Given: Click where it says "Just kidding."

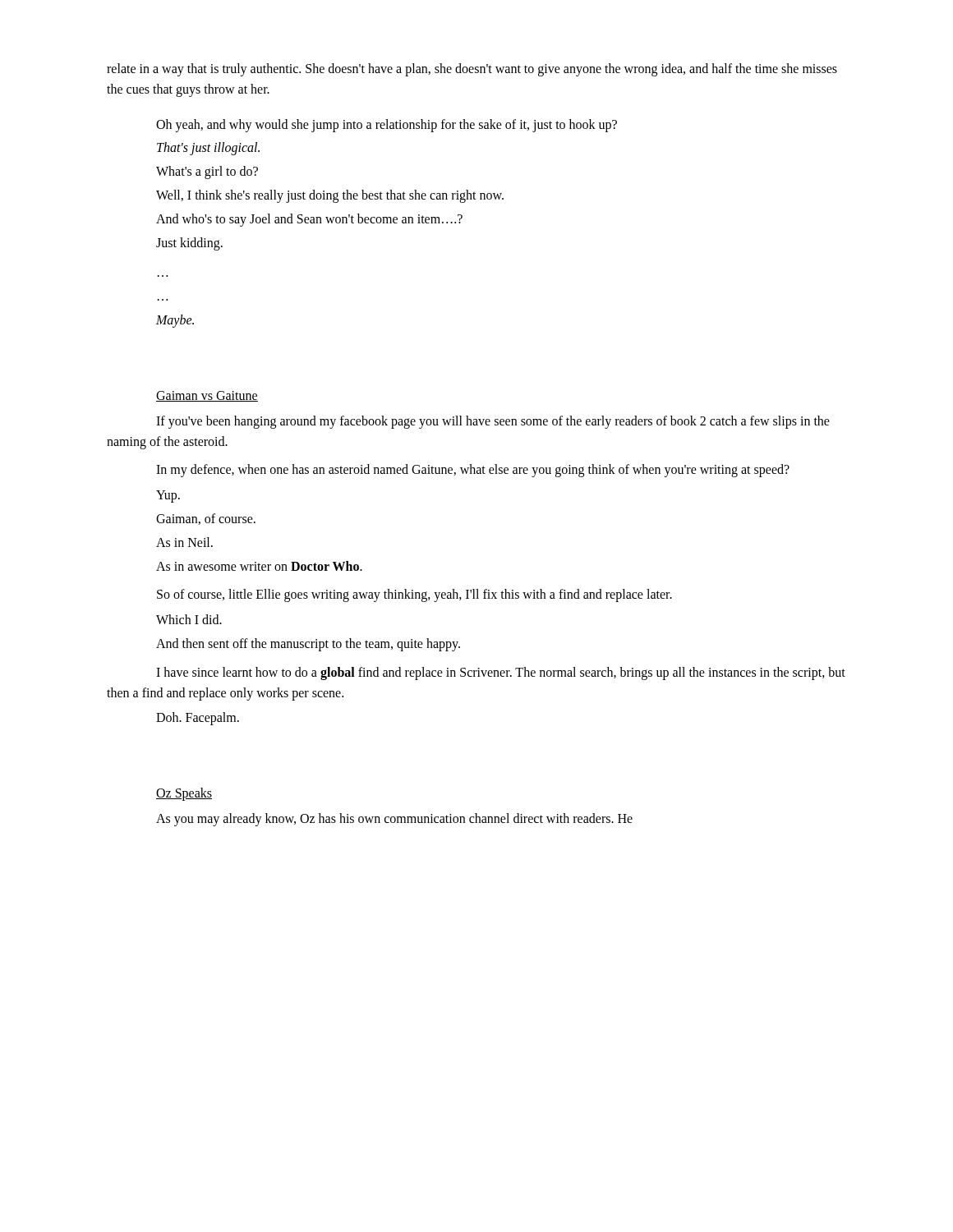Looking at the screenshot, I should click(x=190, y=242).
